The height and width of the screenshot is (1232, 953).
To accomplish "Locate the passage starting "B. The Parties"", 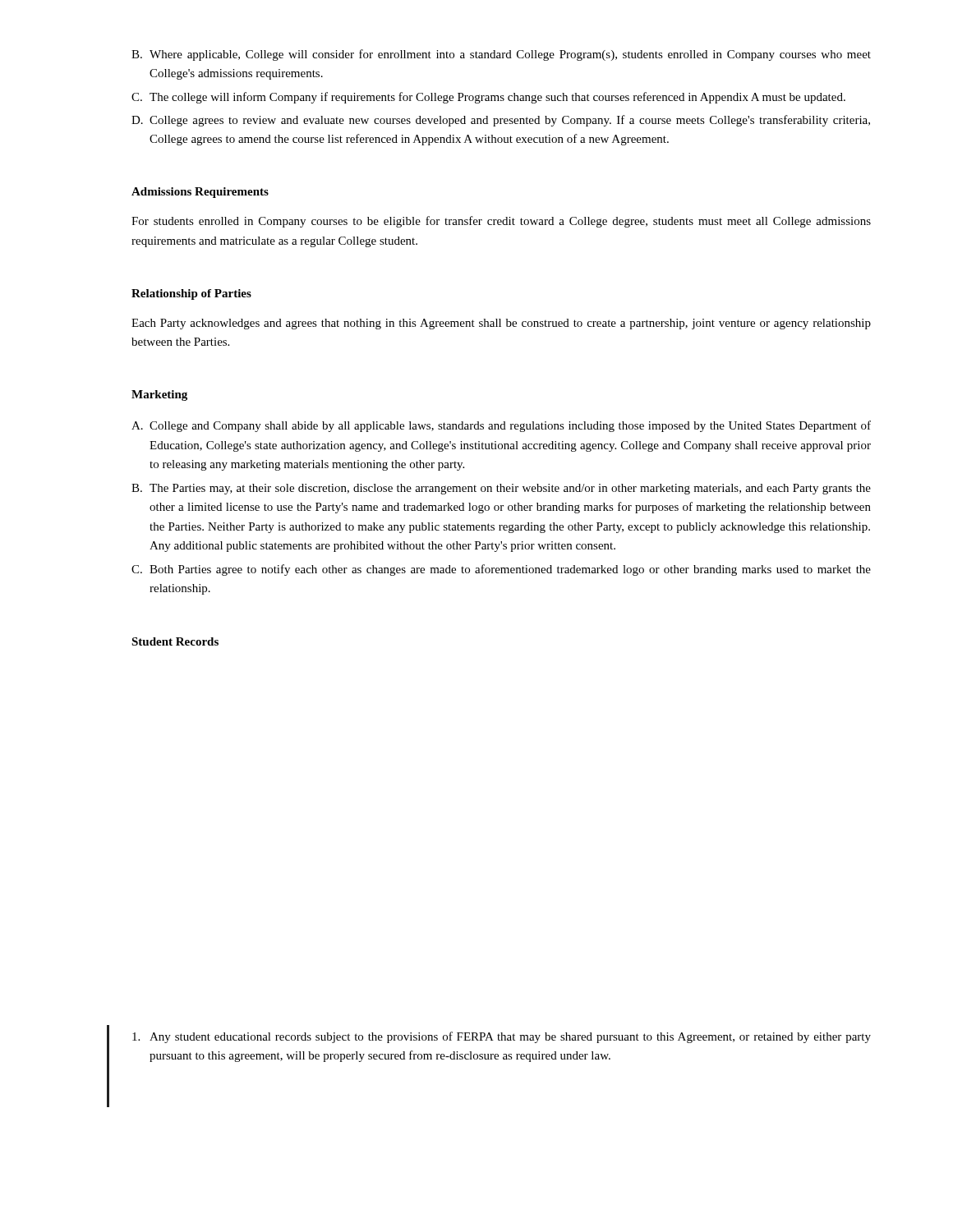I will point(501,517).
